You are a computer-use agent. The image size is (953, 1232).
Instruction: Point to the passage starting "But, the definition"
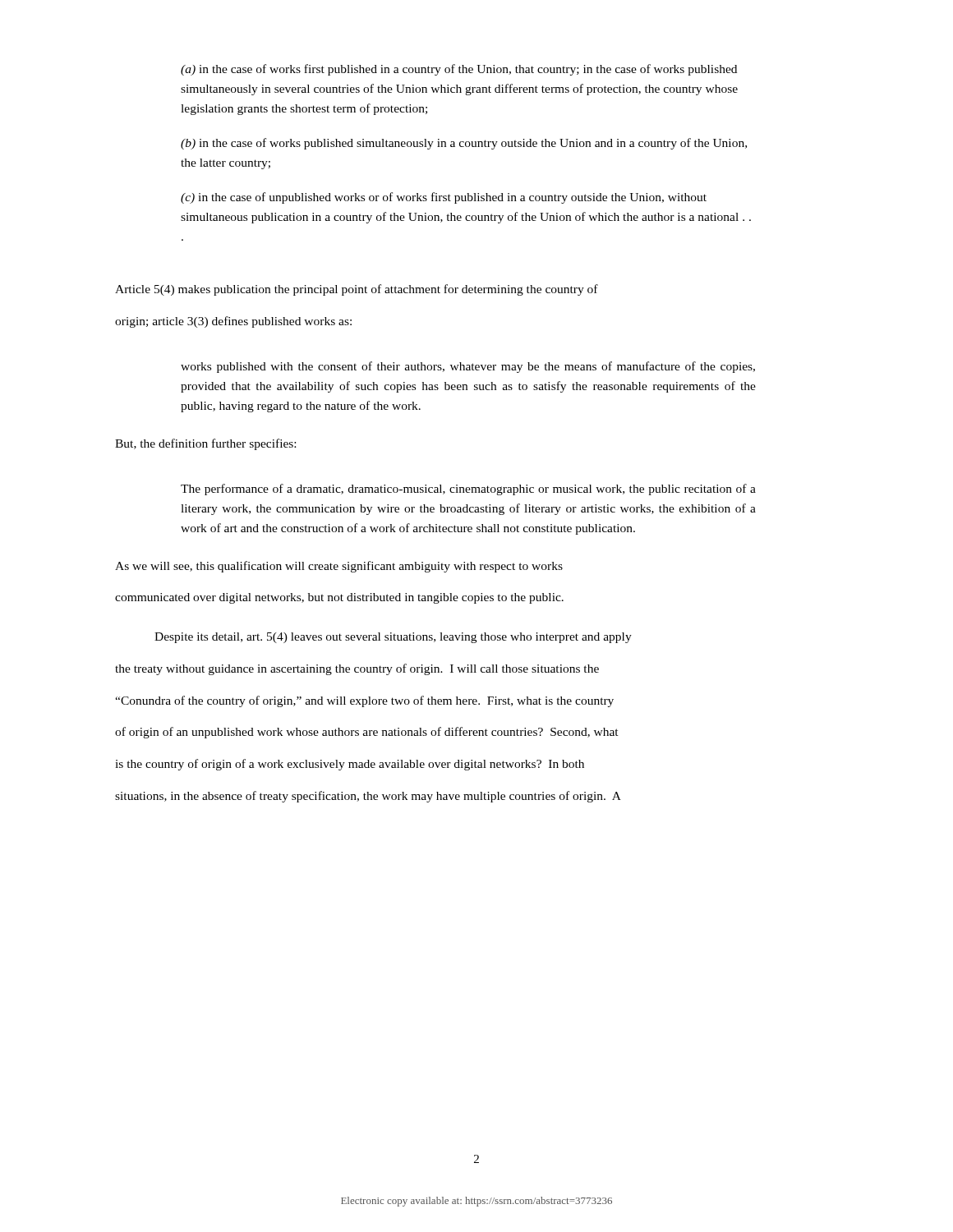click(x=206, y=443)
